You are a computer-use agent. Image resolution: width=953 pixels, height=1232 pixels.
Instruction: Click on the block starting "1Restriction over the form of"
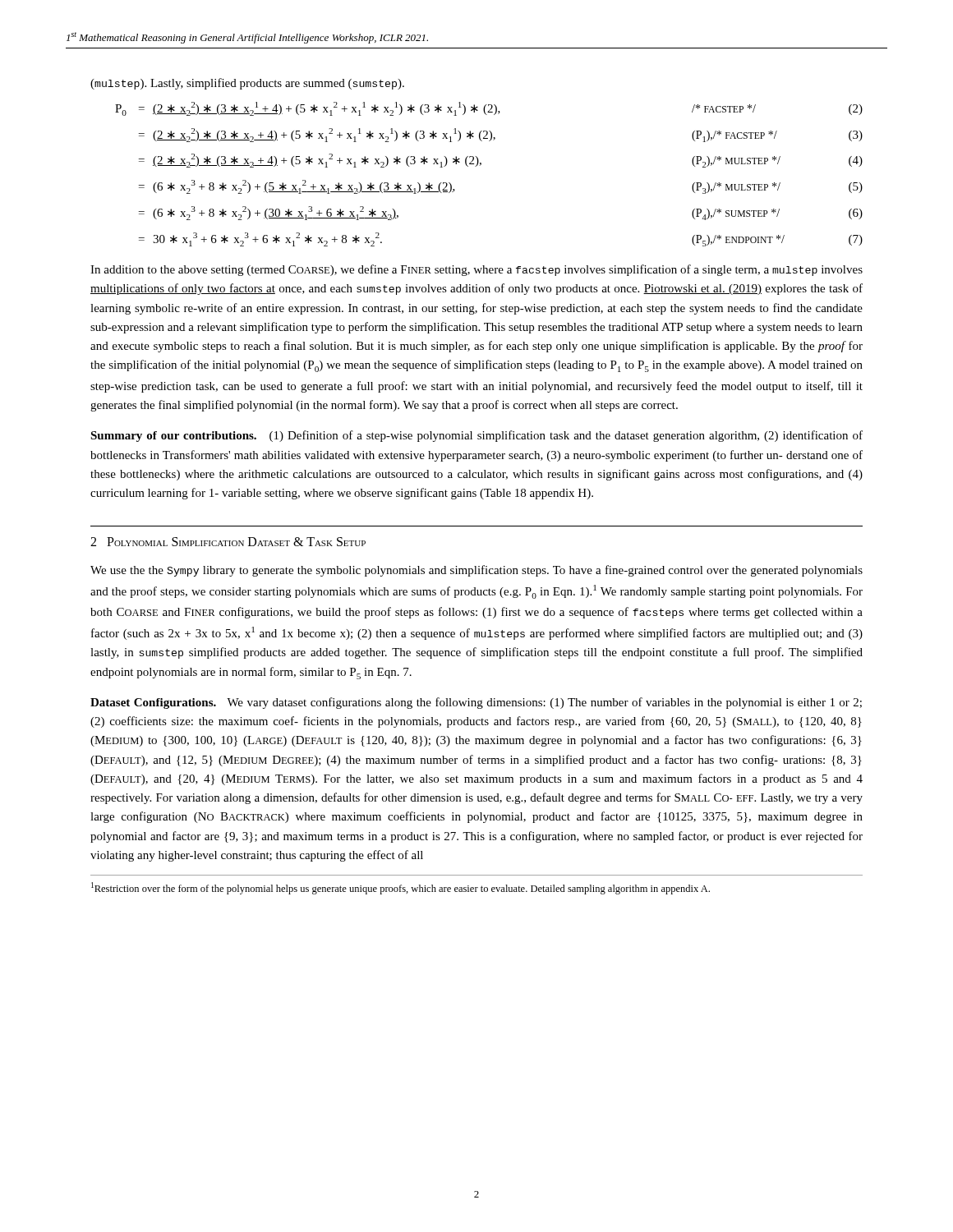point(400,888)
